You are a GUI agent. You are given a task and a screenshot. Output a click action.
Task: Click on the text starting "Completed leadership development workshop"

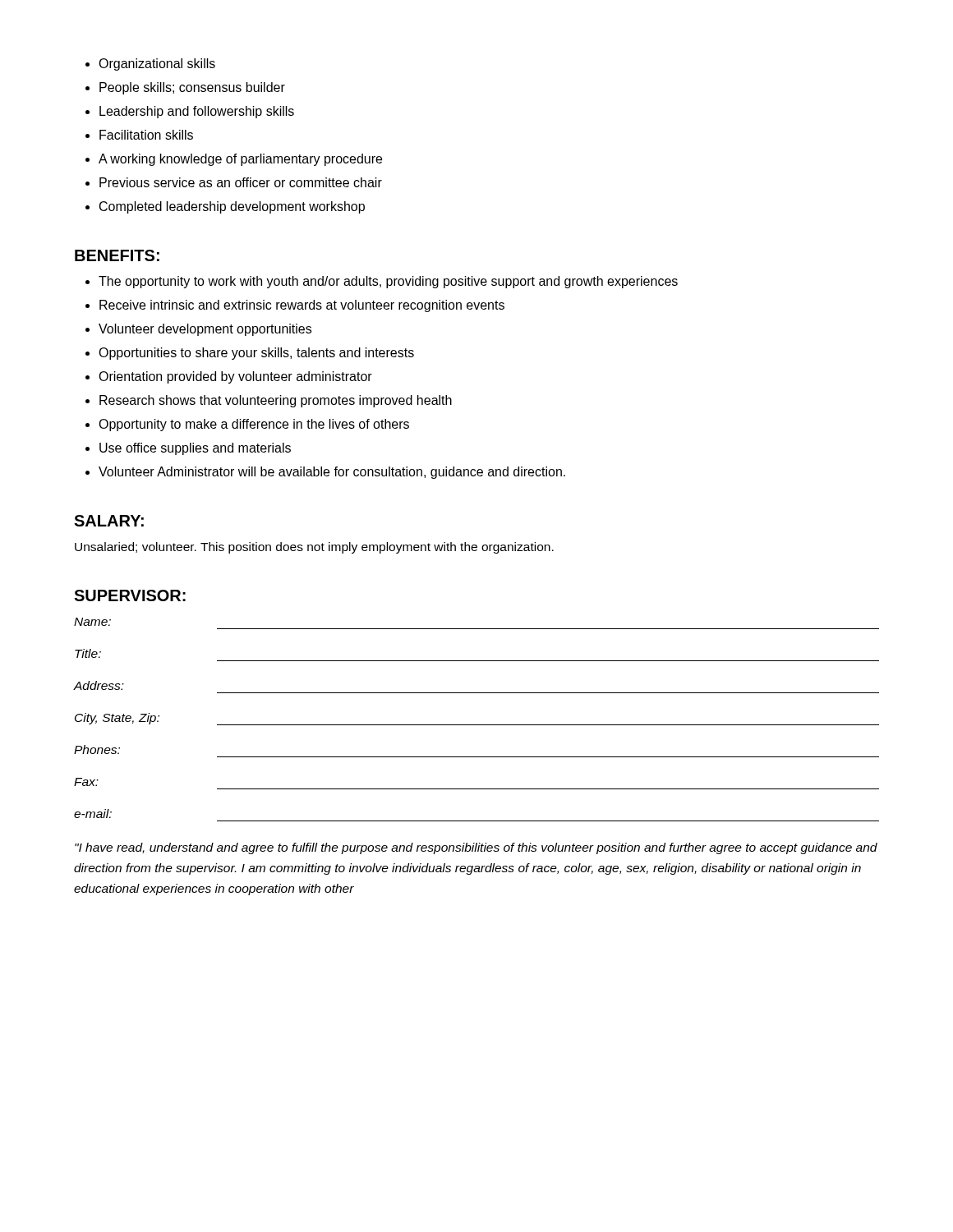(232, 207)
